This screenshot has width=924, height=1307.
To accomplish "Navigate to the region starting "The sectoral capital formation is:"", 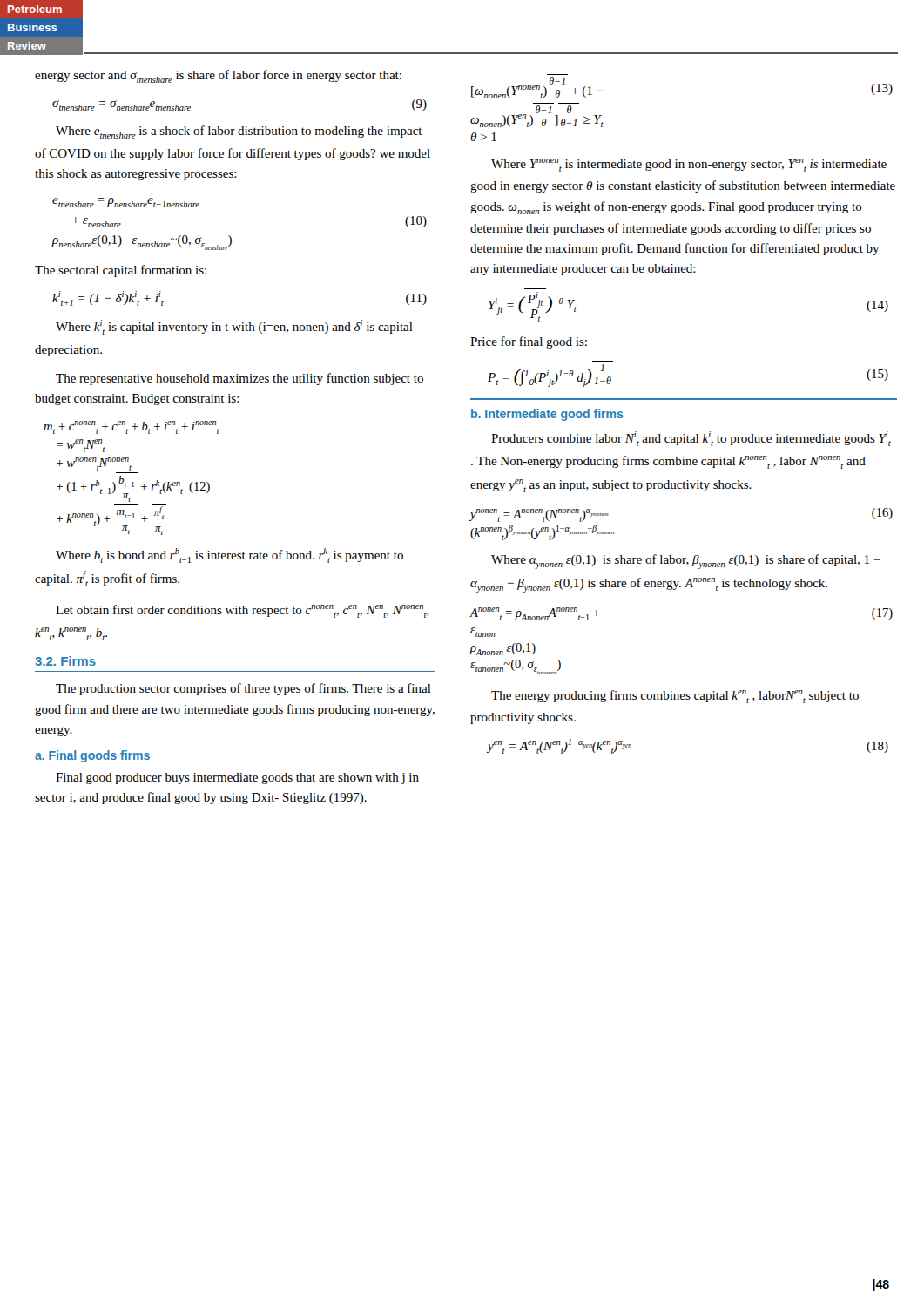I will tap(121, 270).
